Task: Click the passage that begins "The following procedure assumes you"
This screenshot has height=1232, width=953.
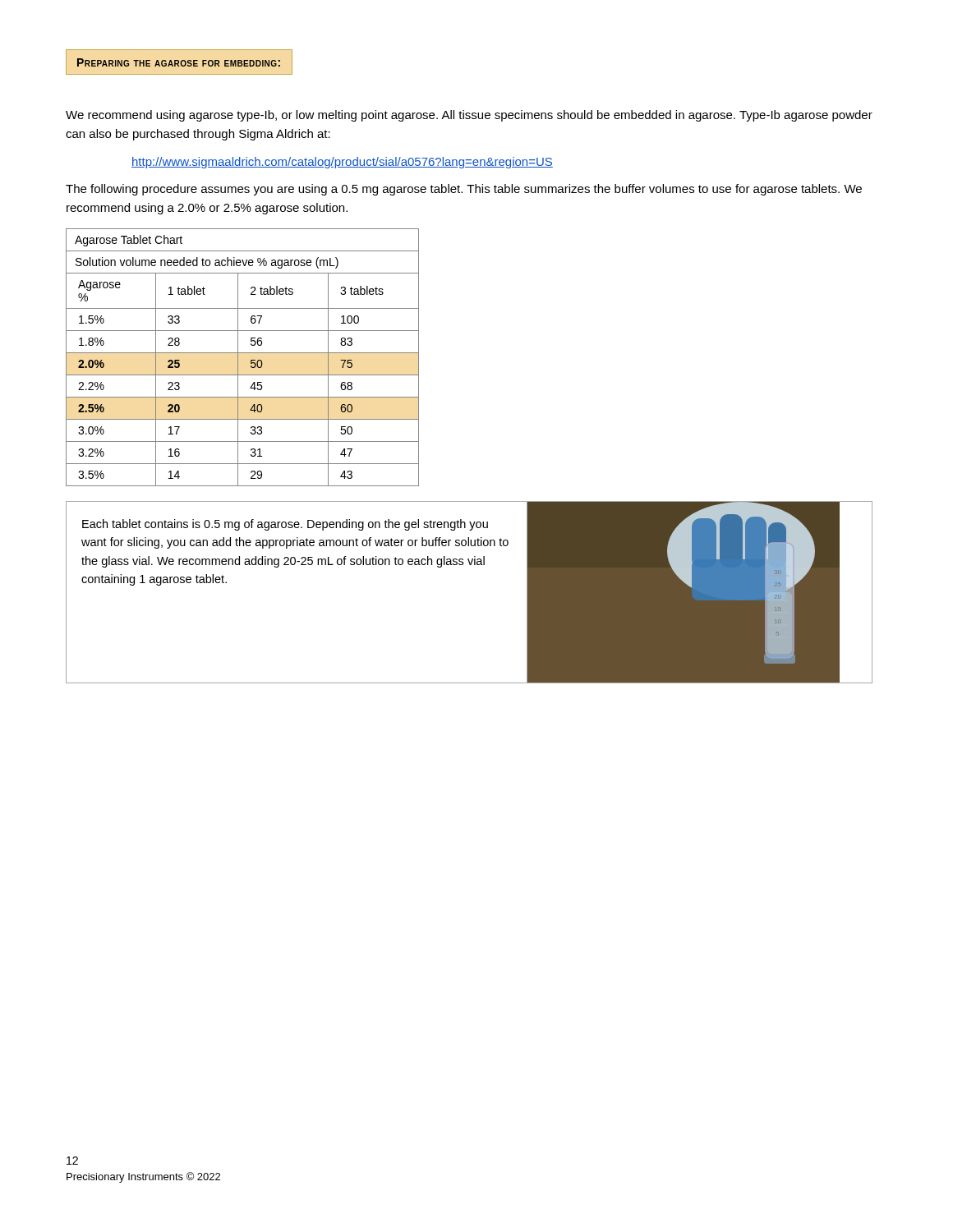Action: click(x=464, y=198)
